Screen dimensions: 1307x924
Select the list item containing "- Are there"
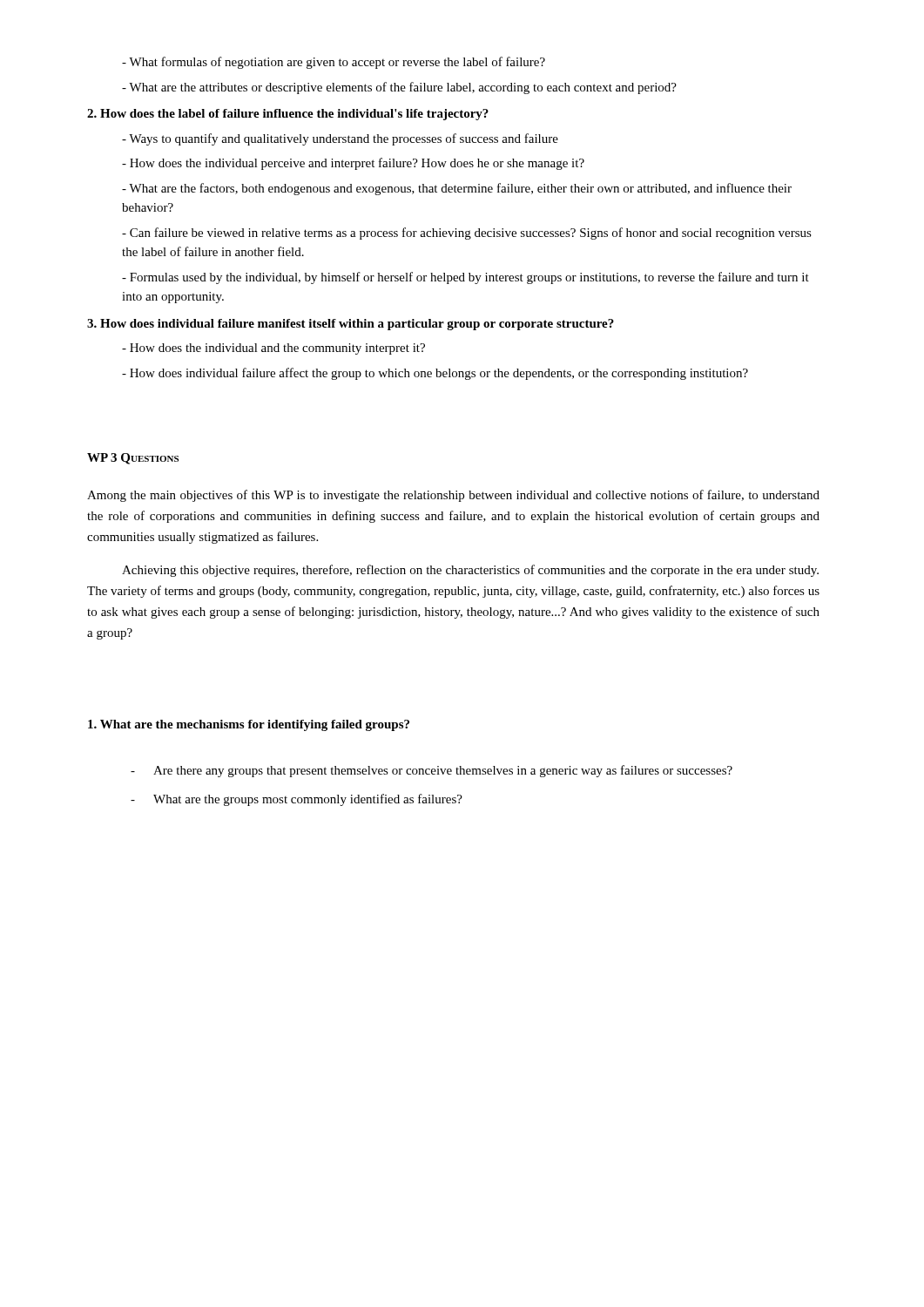coord(432,770)
